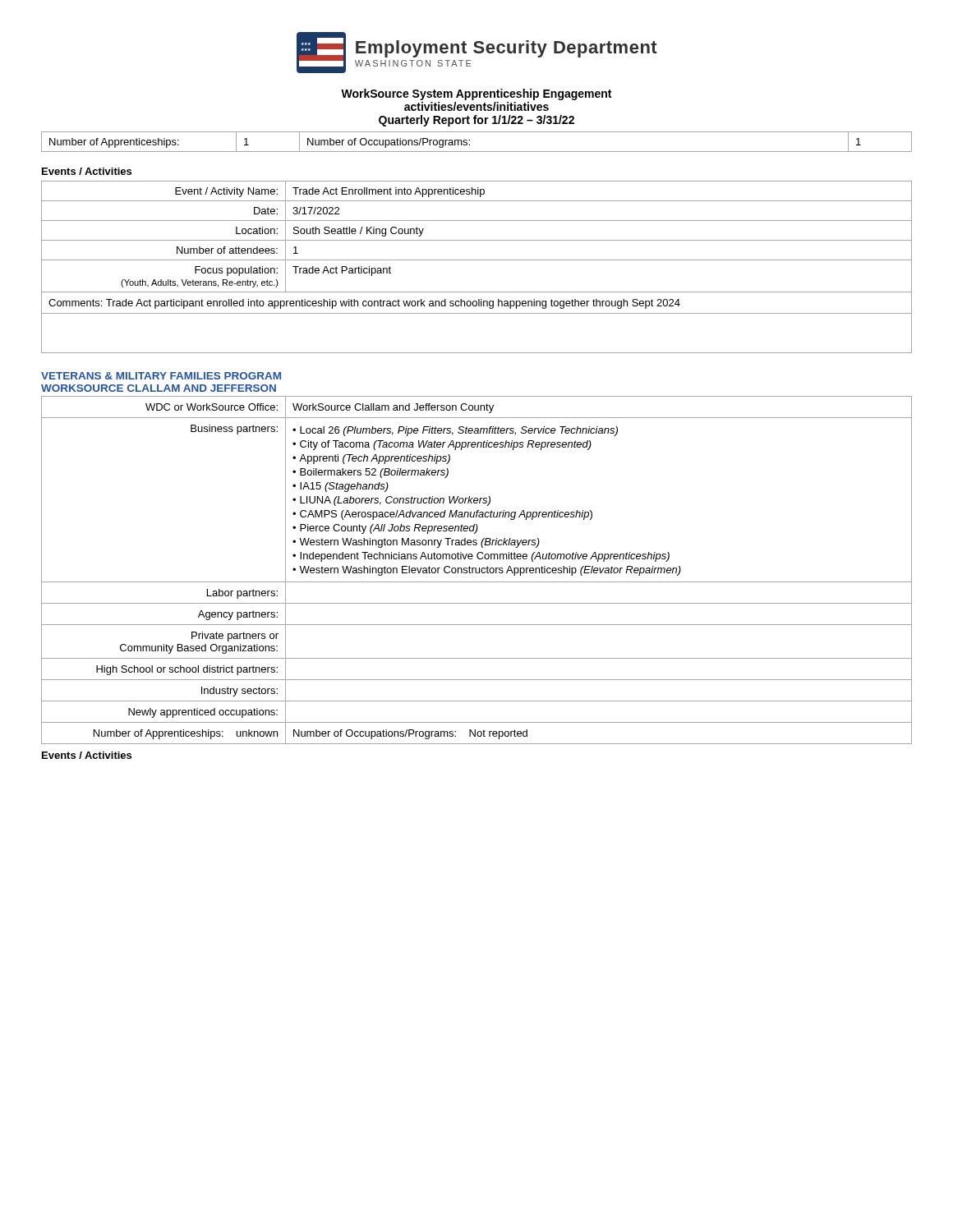Select the text starting "WorkSource System Apprenticeship Engagement"
This screenshot has width=953, height=1232.
pyautogui.click(x=476, y=107)
